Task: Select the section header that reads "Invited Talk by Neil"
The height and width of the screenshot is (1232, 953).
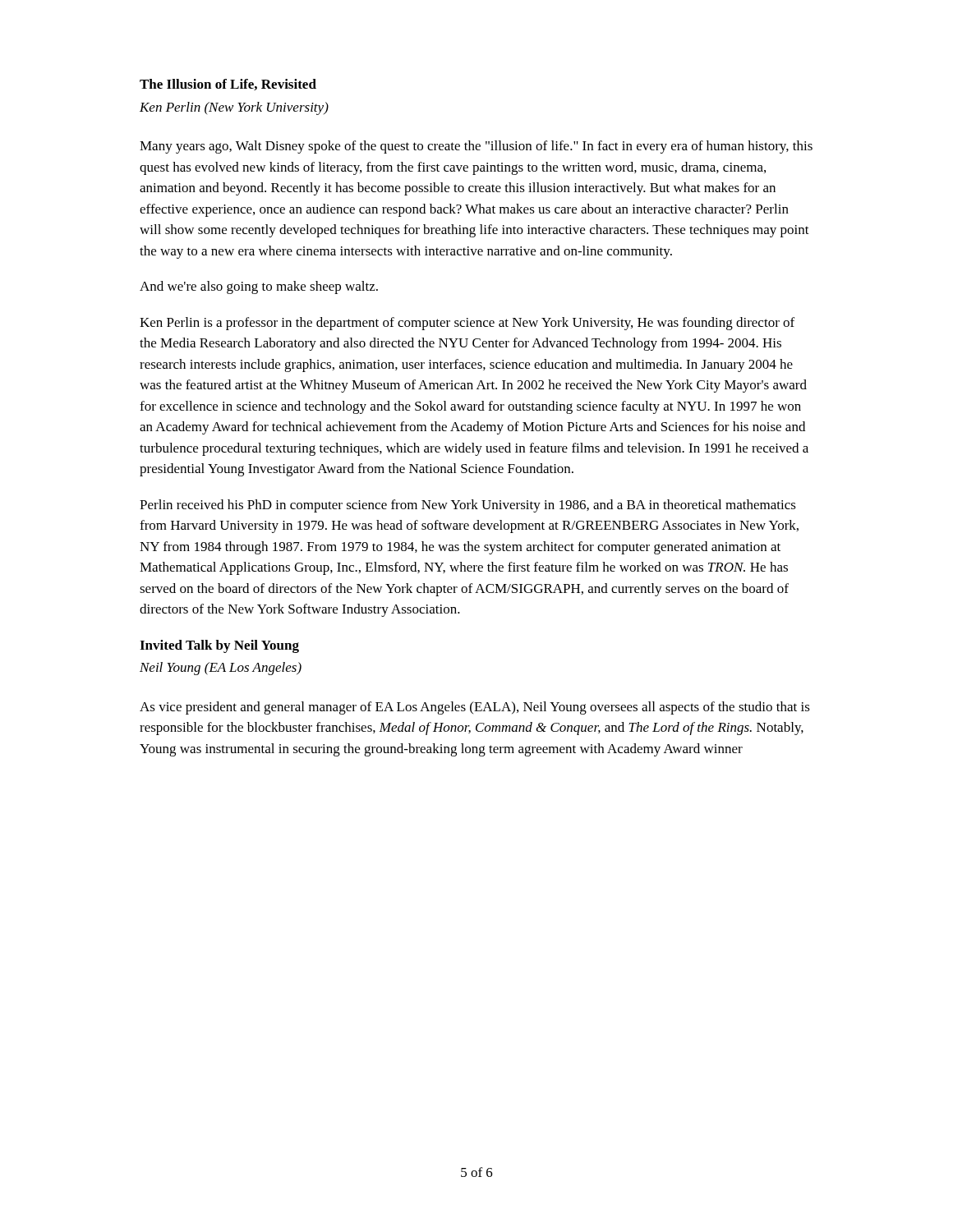Action: (x=219, y=645)
